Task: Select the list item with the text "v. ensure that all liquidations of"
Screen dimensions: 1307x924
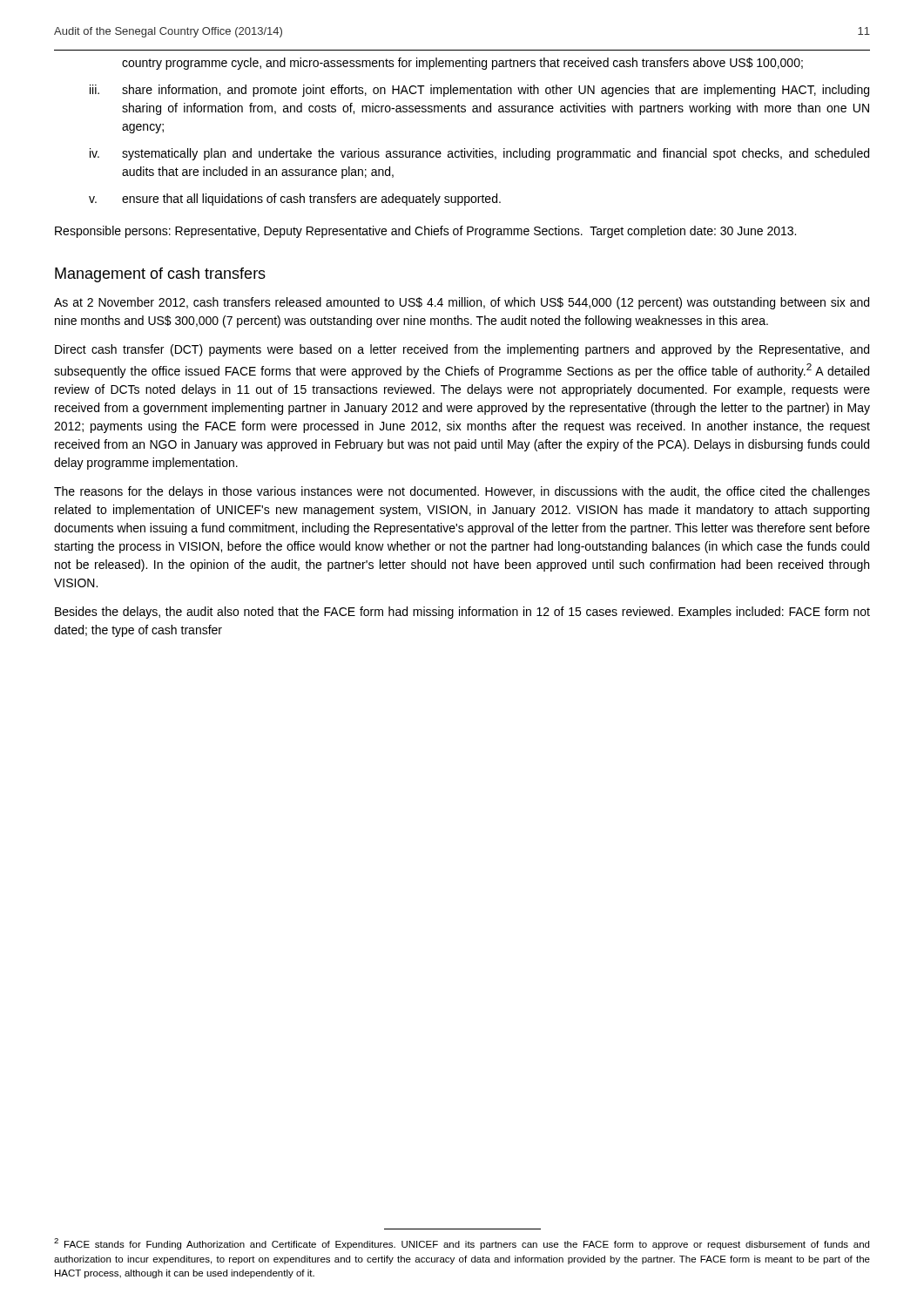Action: pyautogui.click(x=479, y=199)
